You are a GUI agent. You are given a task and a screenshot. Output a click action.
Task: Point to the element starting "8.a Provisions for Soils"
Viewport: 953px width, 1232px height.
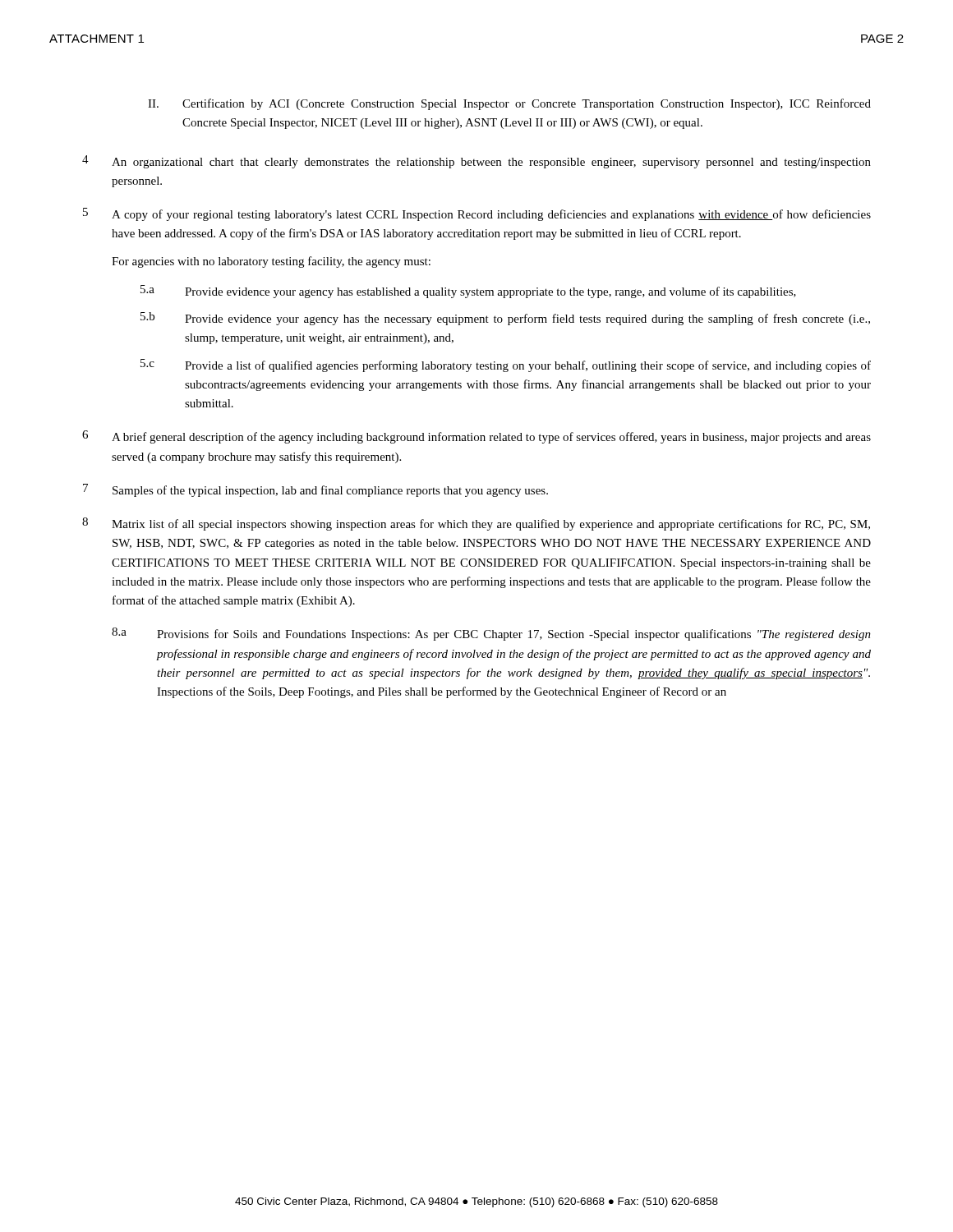tap(491, 663)
